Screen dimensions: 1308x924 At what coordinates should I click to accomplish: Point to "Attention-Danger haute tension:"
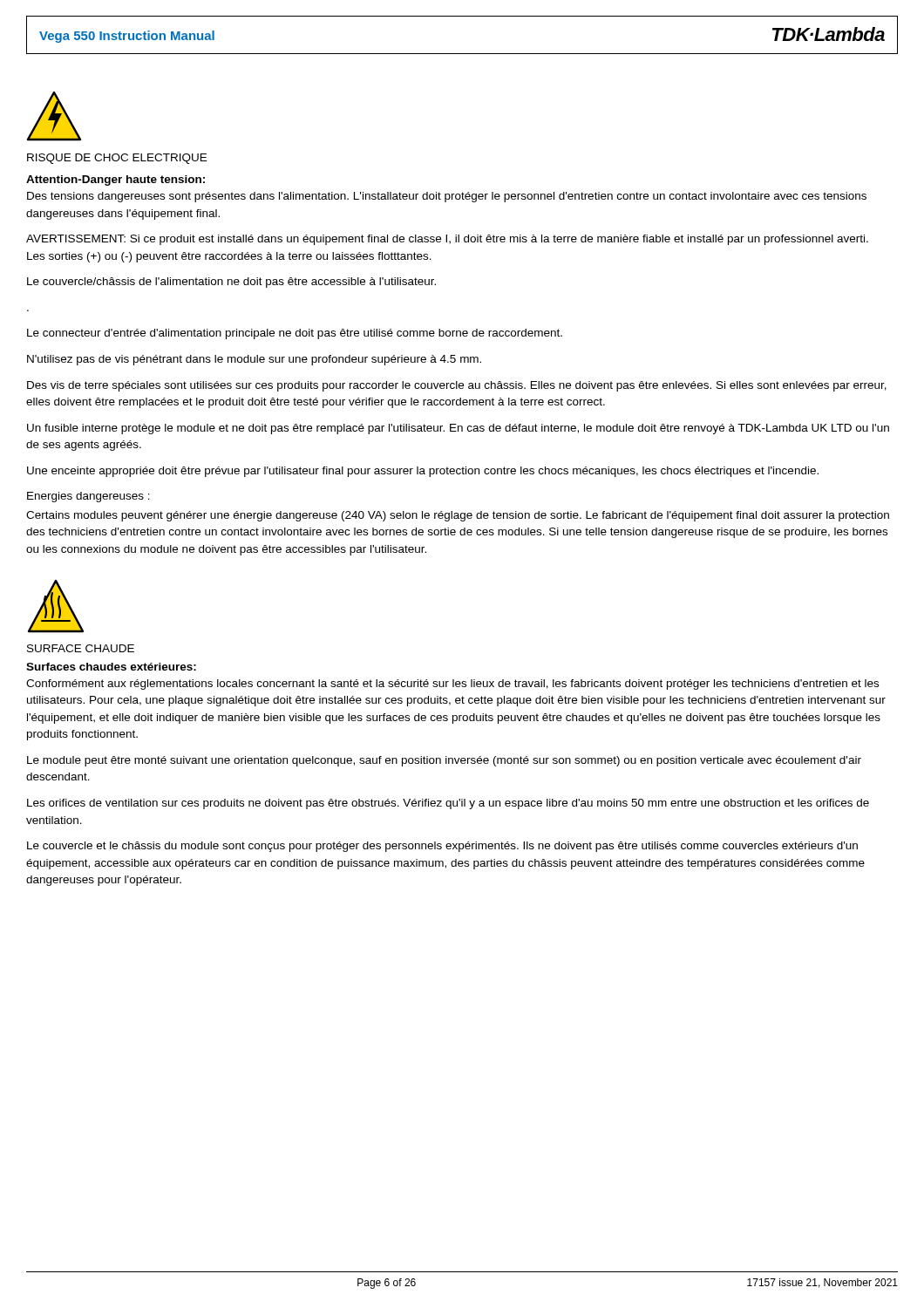tap(116, 179)
